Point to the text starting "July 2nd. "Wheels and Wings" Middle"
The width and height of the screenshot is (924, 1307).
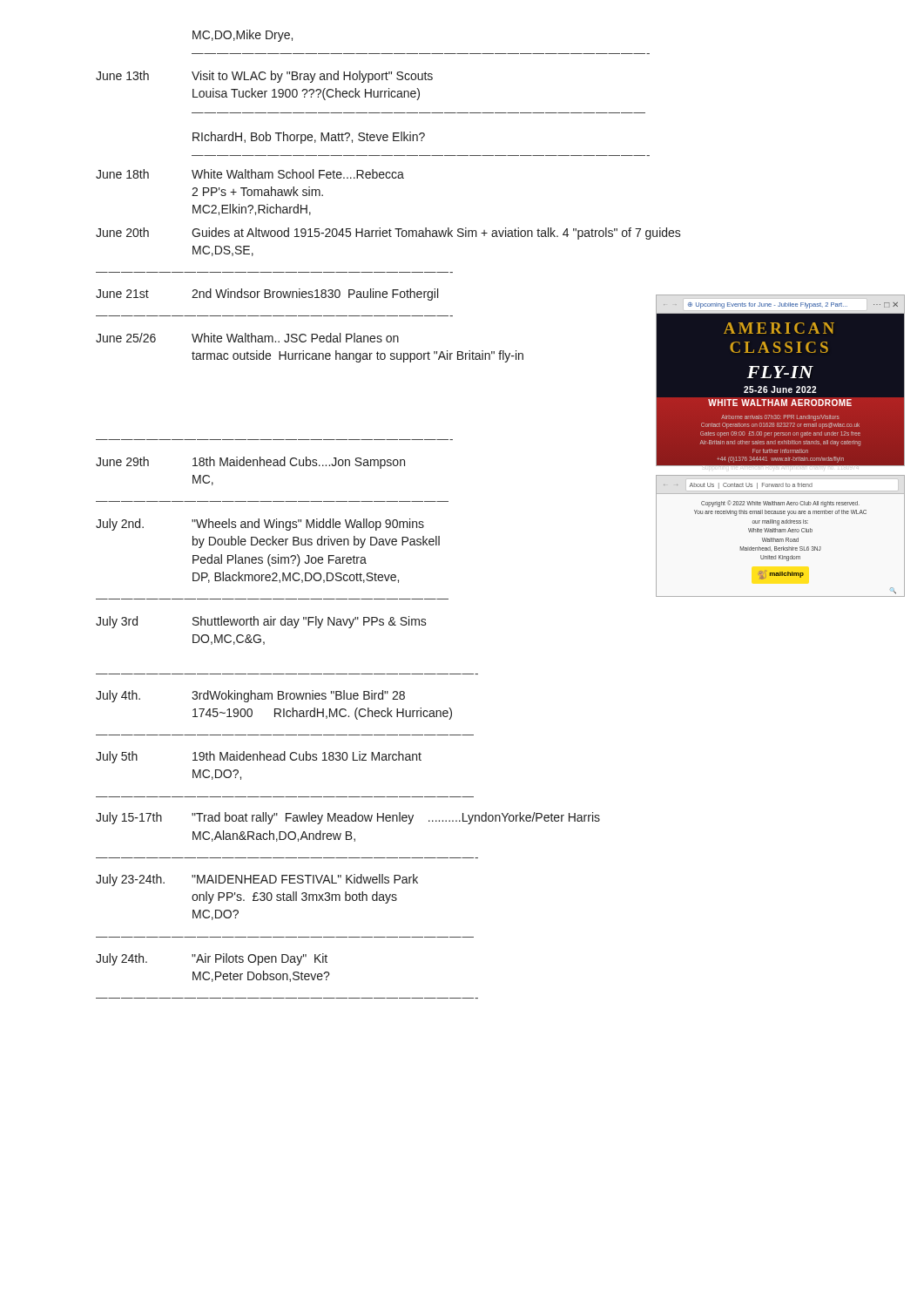(x=475, y=550)
